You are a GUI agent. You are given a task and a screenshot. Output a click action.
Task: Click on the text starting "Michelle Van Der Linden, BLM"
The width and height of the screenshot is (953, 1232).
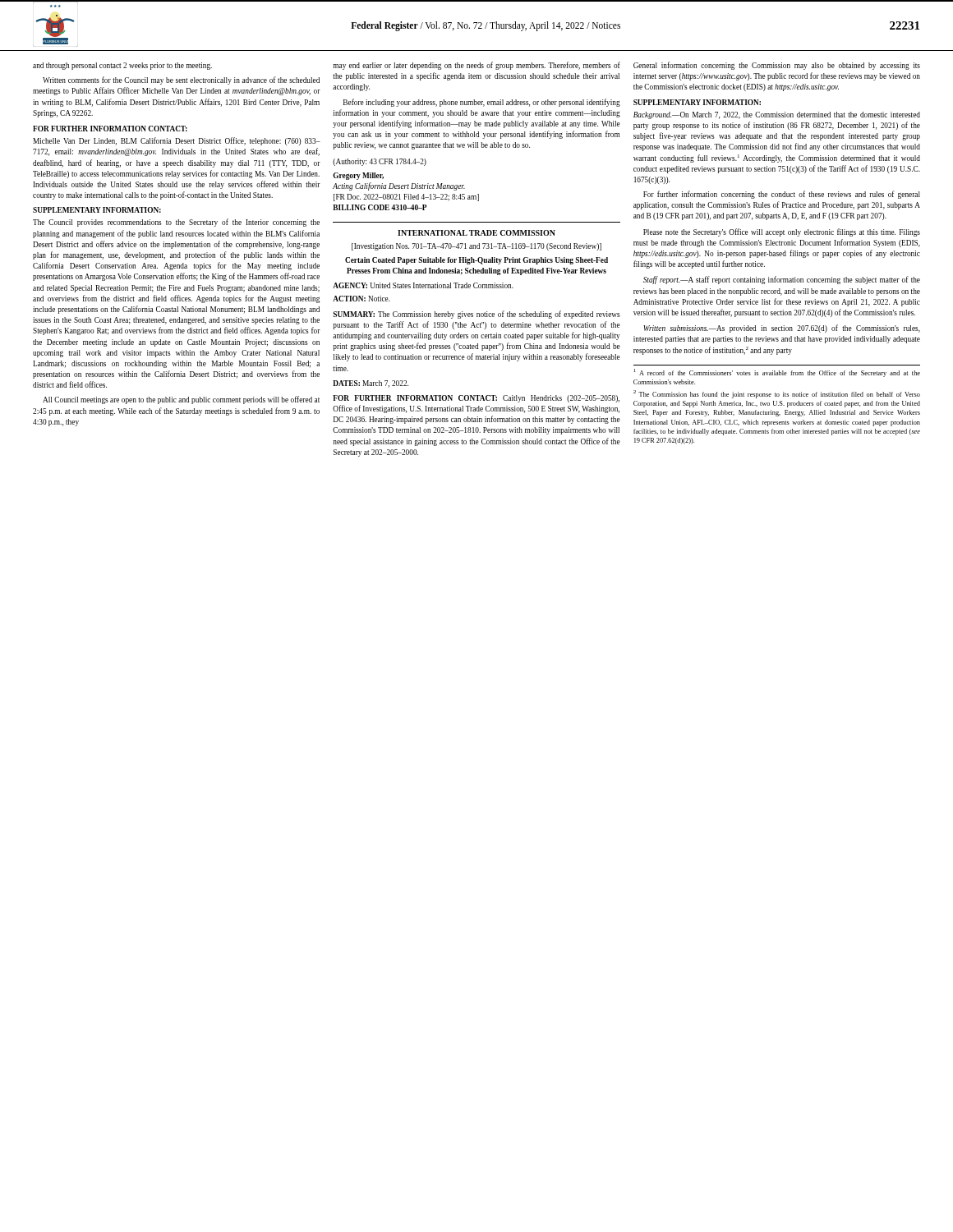(x=176, y=169)
